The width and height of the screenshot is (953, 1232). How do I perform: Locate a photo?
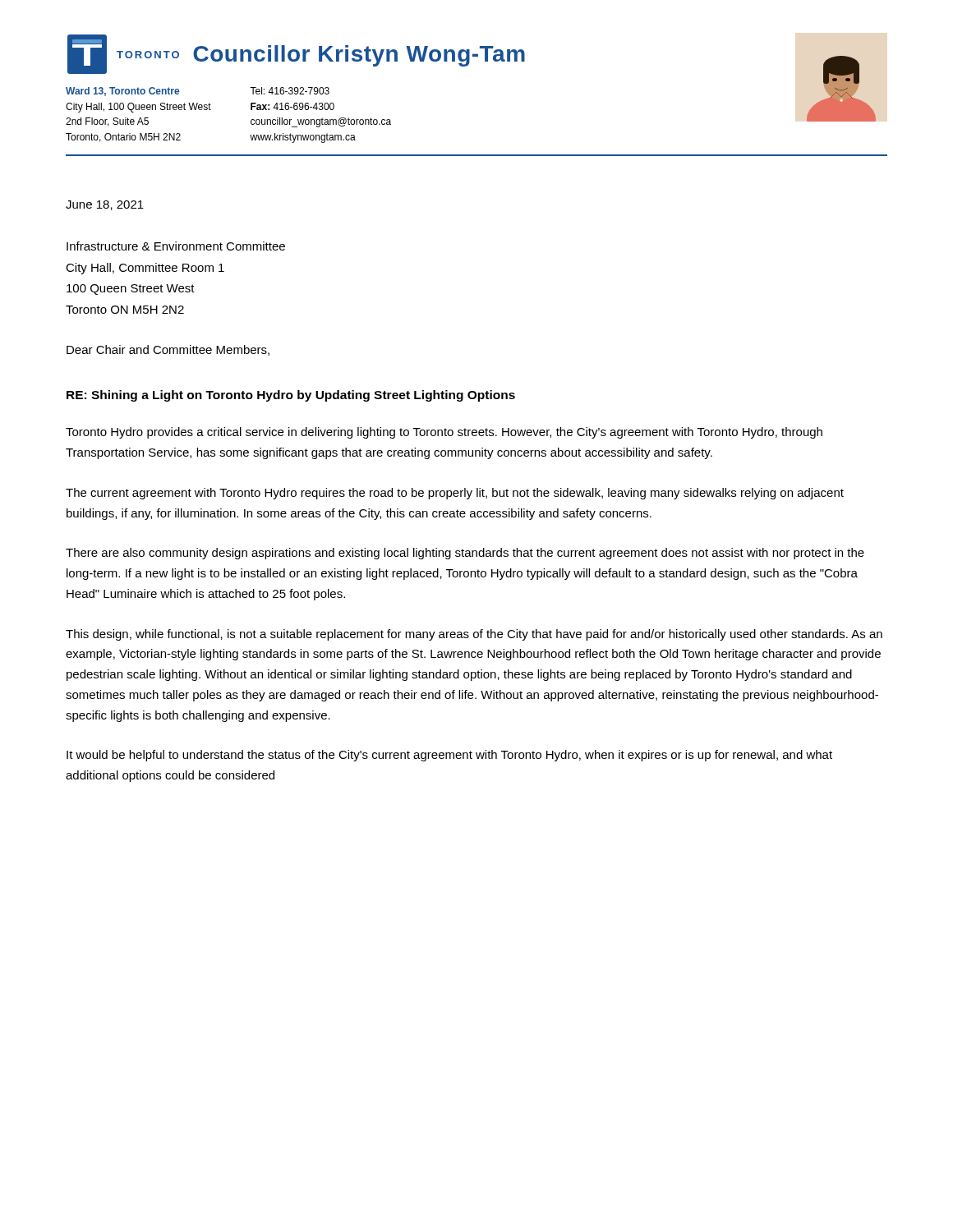coord(841,79)
